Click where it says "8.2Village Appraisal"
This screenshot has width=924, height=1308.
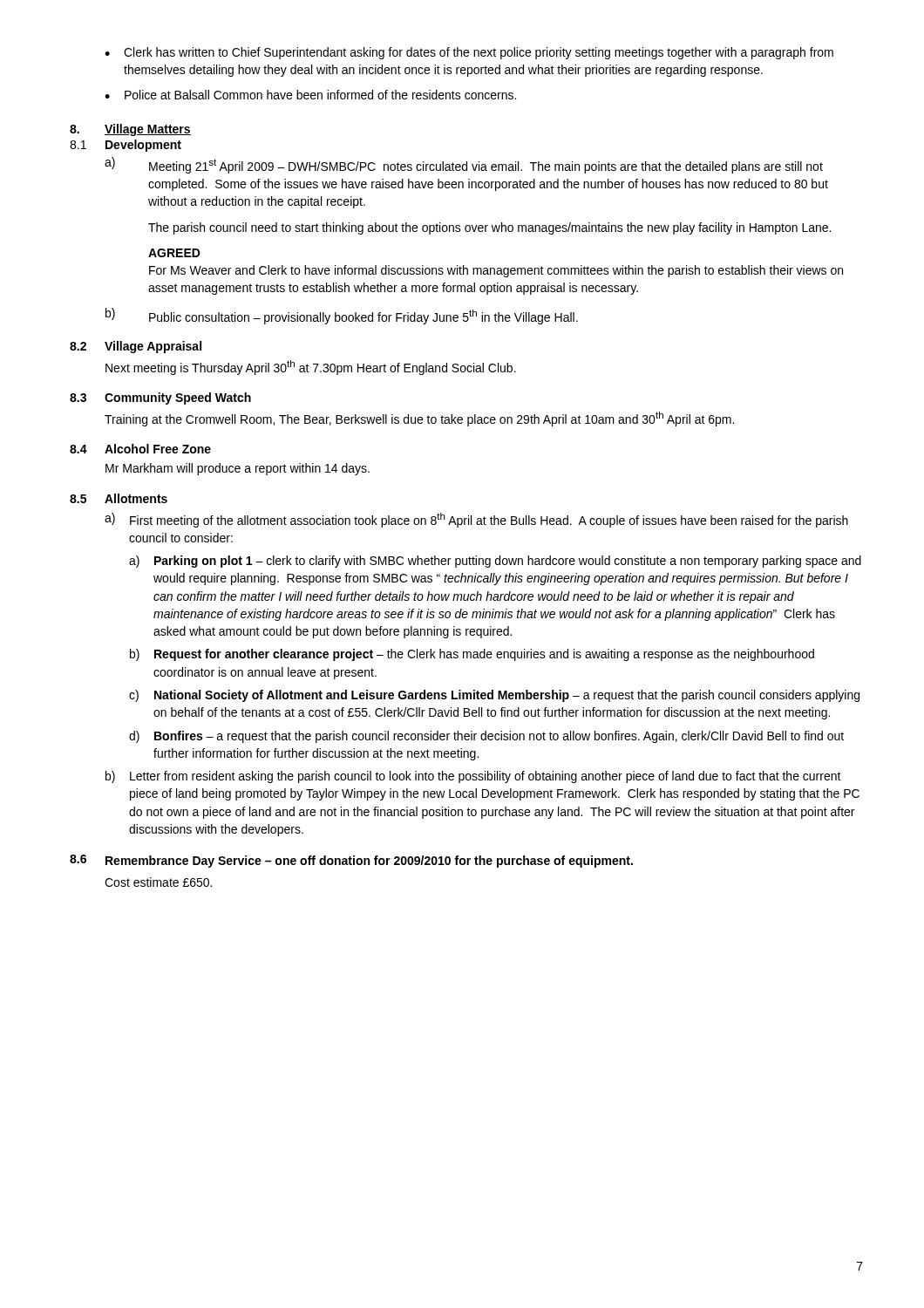(x=136, y=347)
